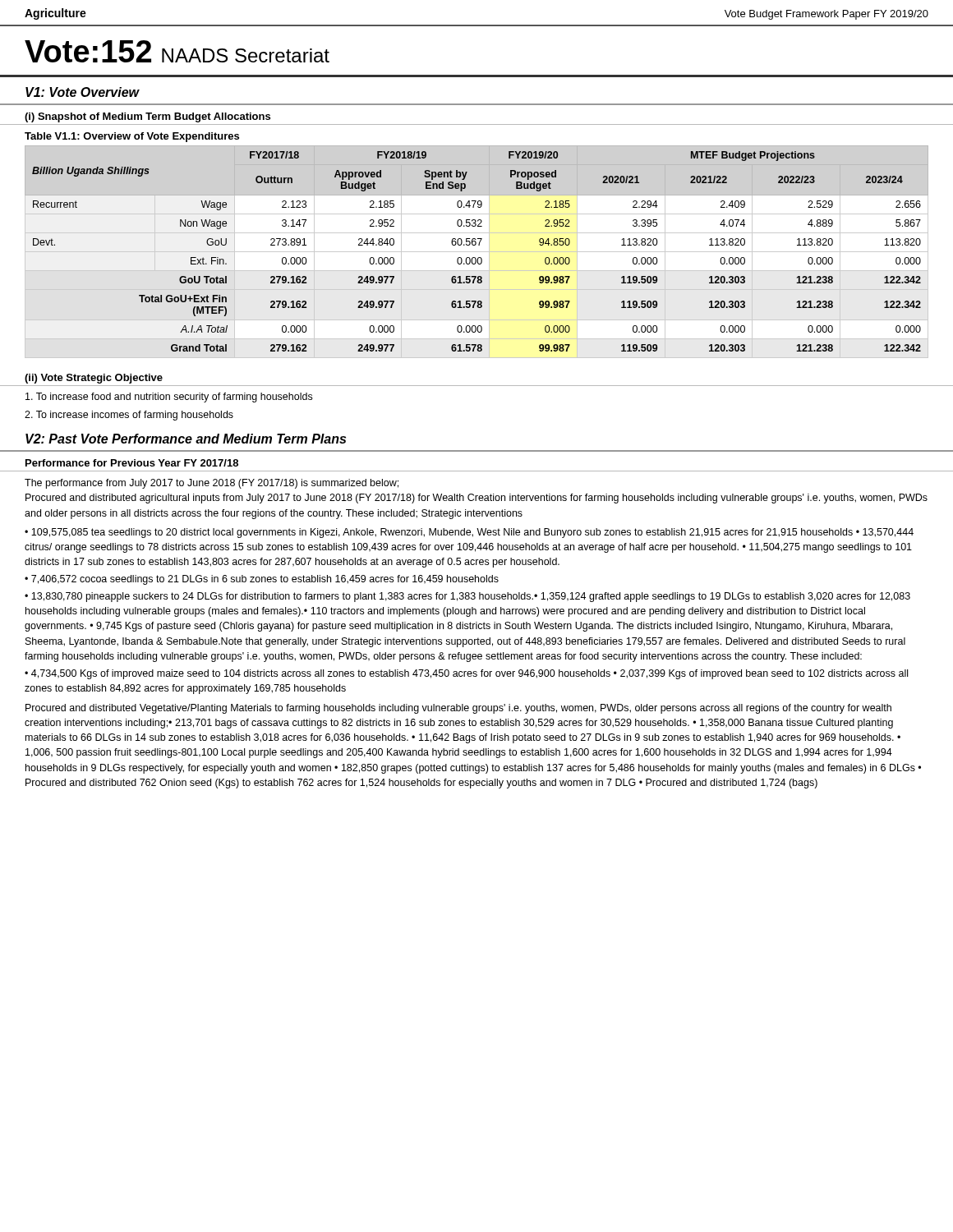953x1232 pixels.
Task: Navigate to the passage starting "V2: Past Vote Performance and"
Action: [x=186, y=439]
